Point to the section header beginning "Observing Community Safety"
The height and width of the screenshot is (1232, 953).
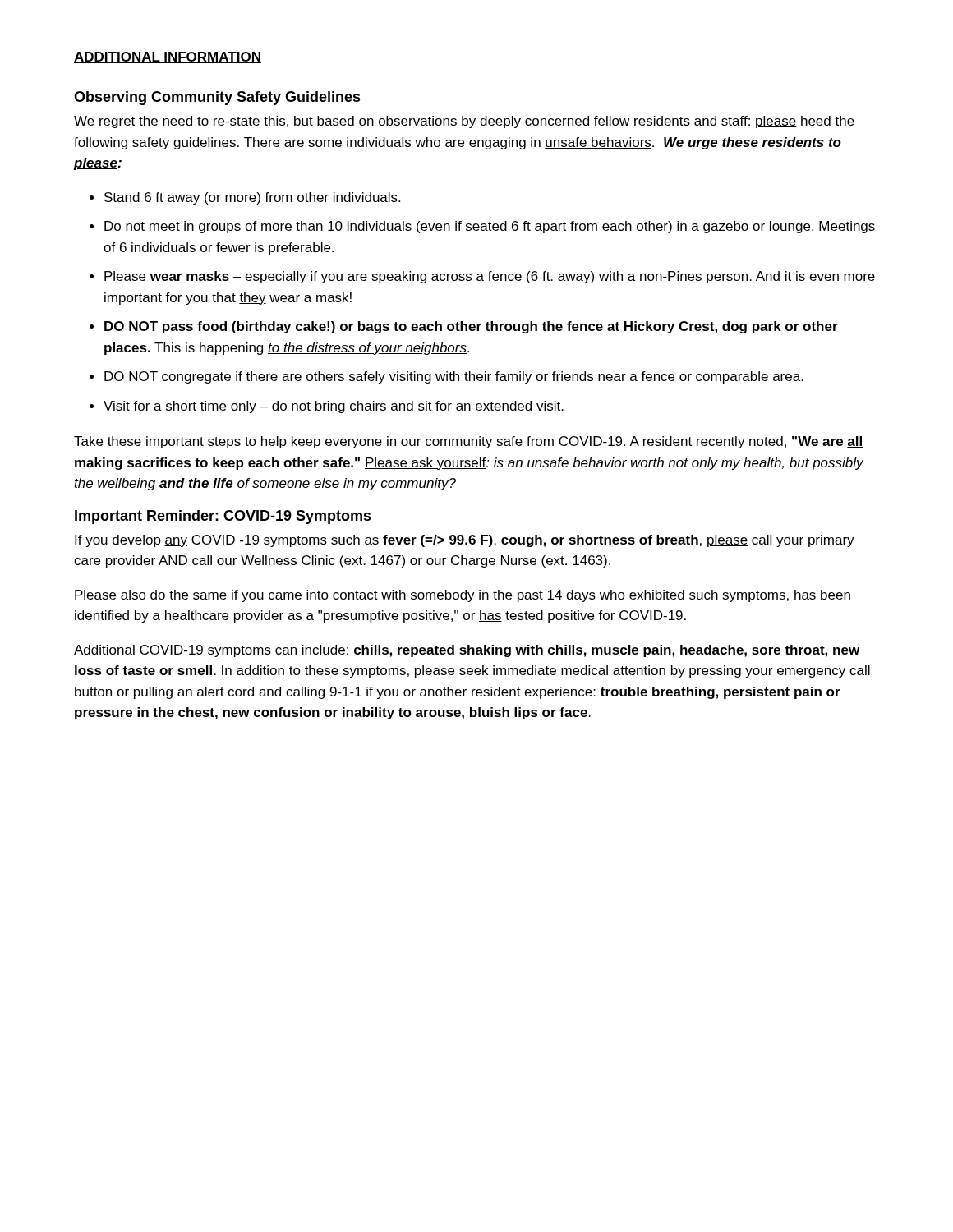click(217, 97)
